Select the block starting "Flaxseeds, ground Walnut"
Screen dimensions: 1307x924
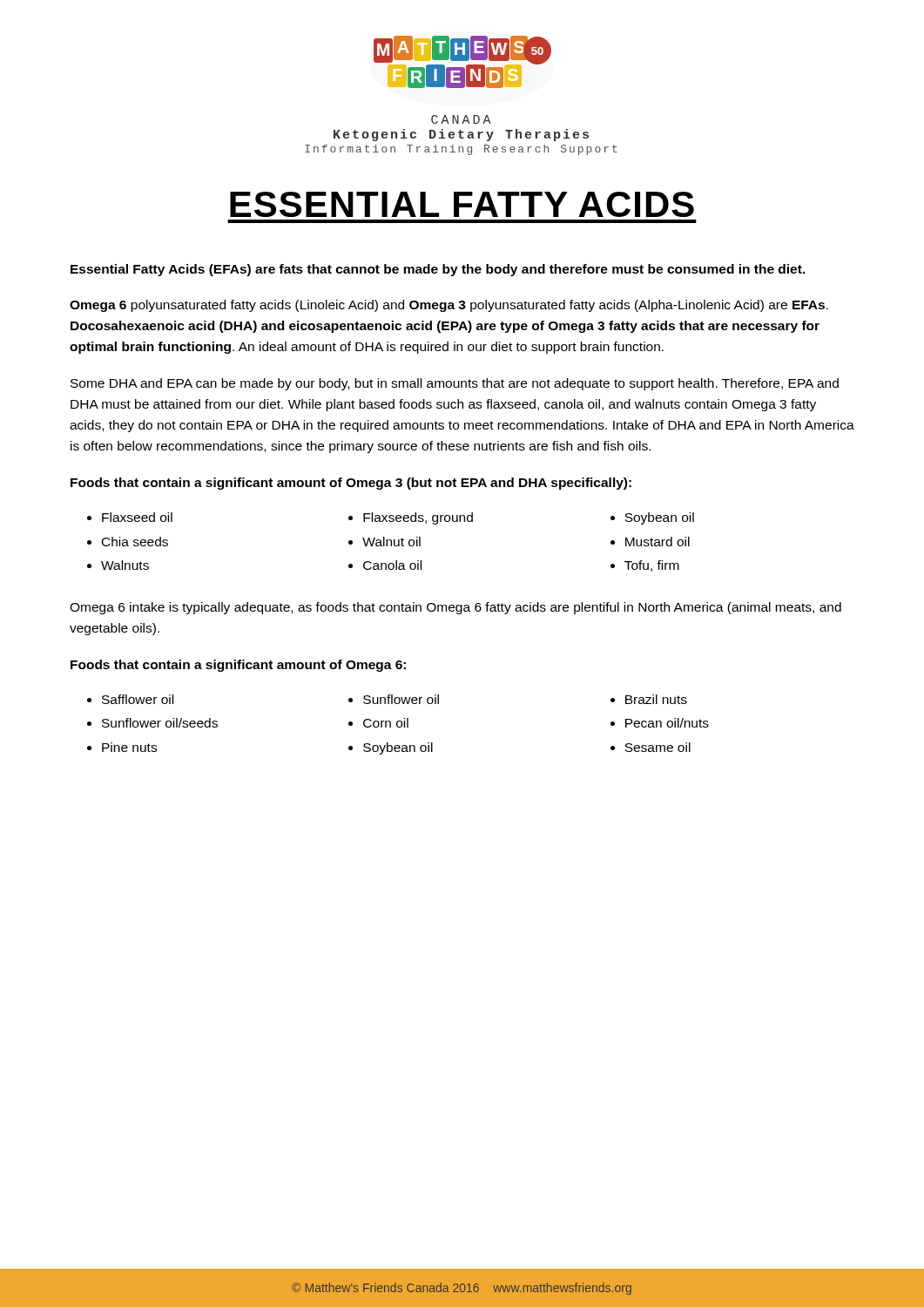pyautogui.click(x=418, y=518)
